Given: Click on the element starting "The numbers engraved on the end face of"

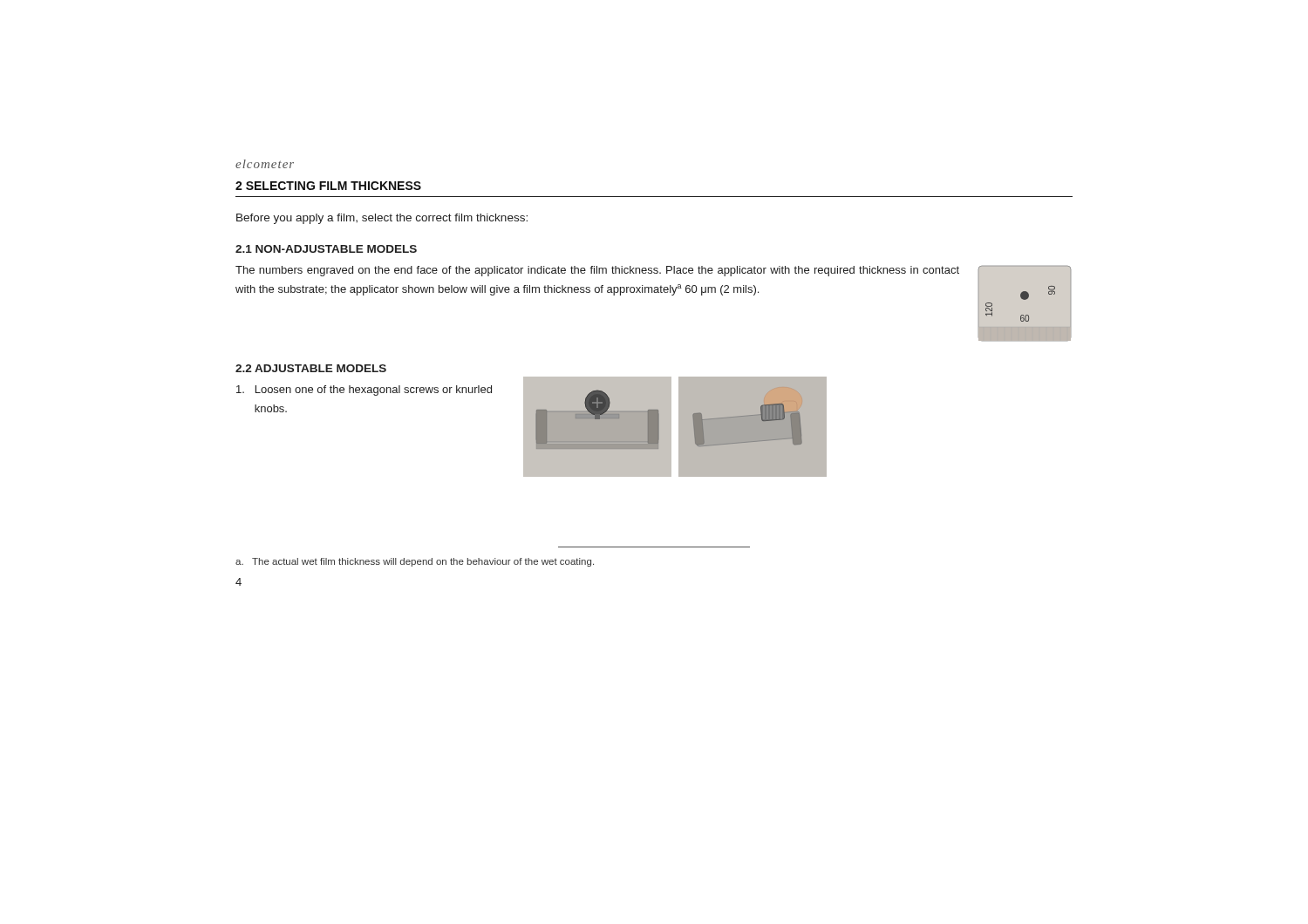Looking at the screenshot, I should pos(597,279).
